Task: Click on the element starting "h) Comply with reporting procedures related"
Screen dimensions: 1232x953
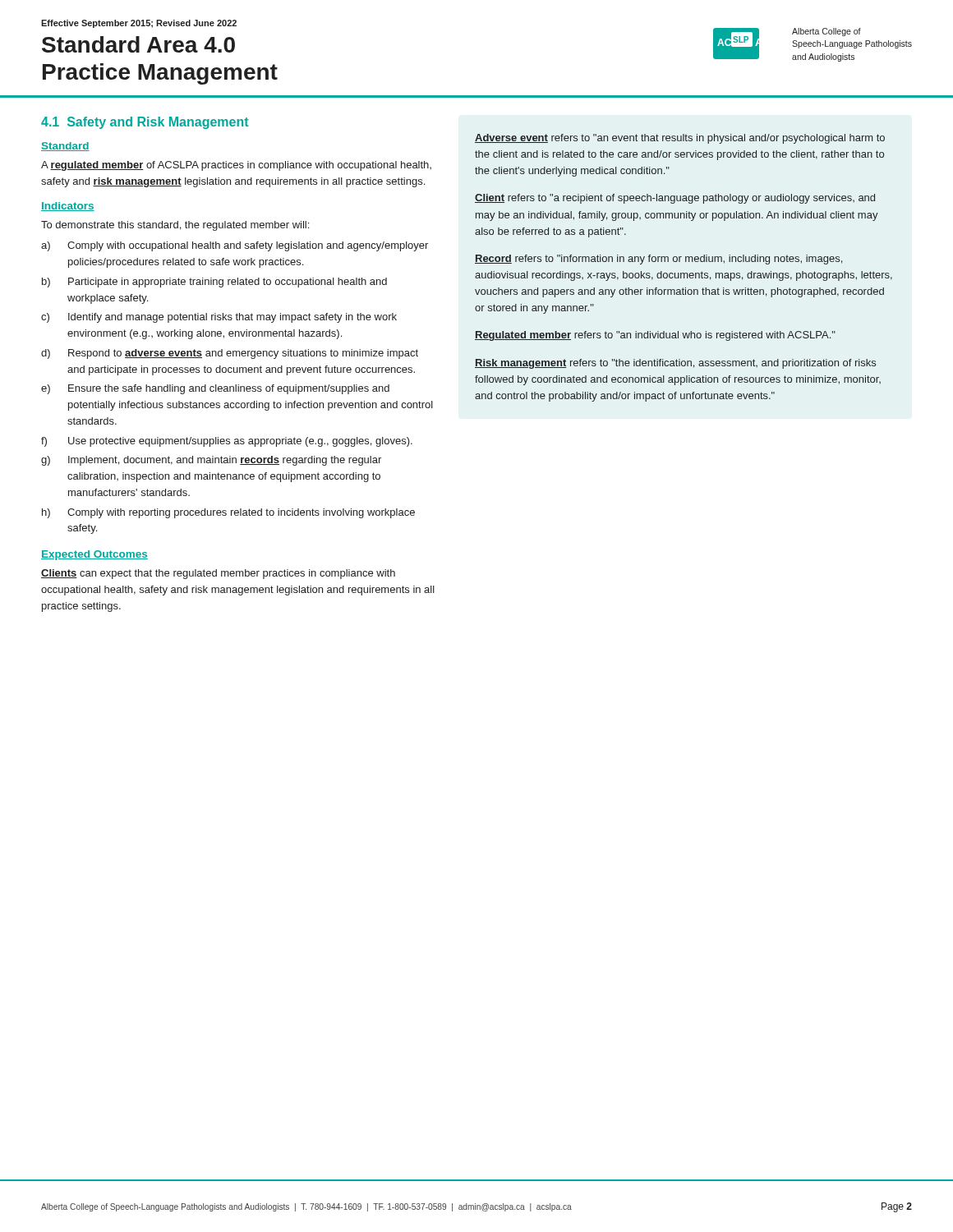Action: pyautogui.click(x=238, y=520)
